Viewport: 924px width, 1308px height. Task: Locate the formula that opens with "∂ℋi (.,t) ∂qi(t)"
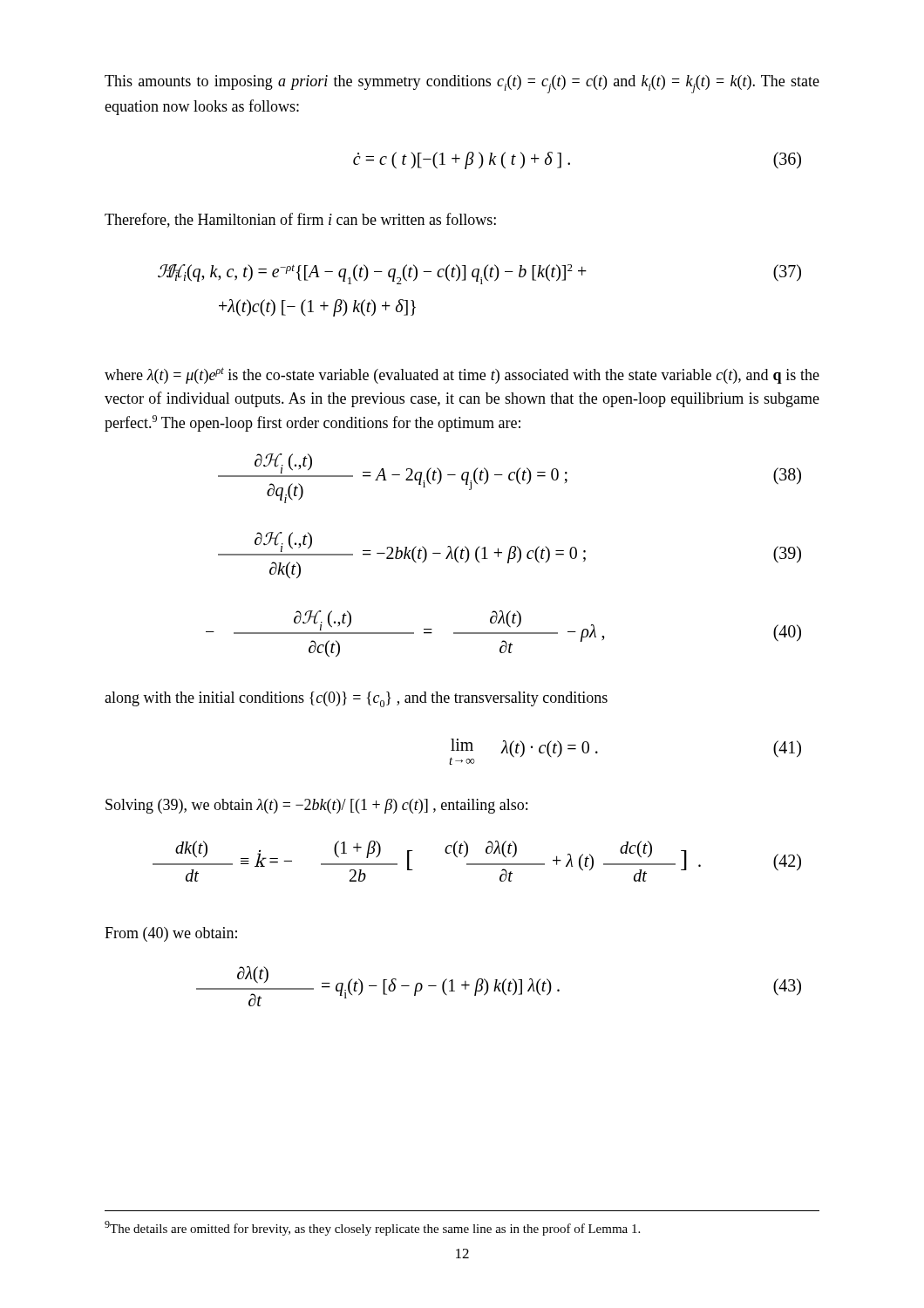click(x=462, y=477)
